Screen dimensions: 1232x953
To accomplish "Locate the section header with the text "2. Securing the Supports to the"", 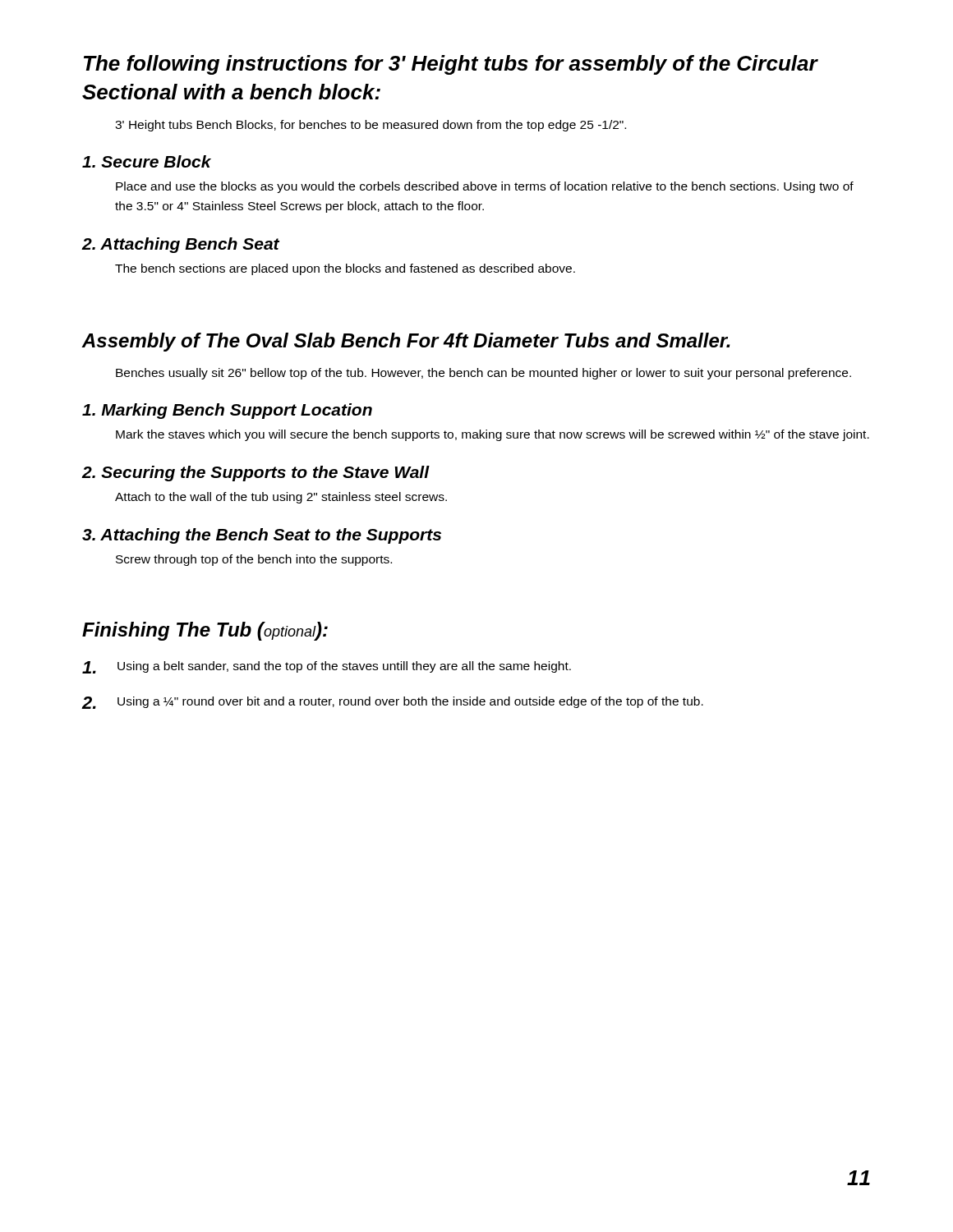I will (x=255, y=472).
